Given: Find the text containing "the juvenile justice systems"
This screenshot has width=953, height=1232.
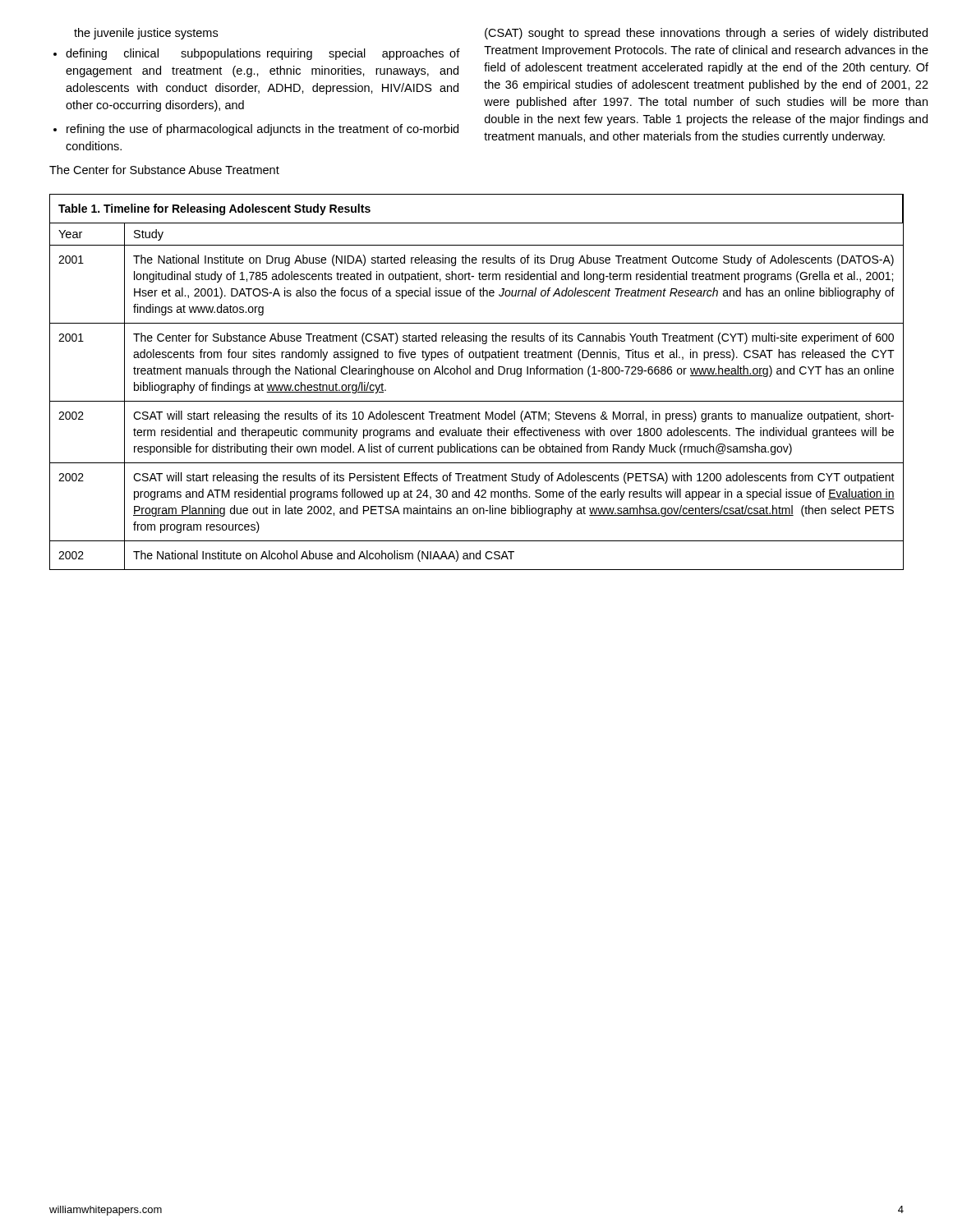Looking at the screenshot, I should click(x=146, y=33).
